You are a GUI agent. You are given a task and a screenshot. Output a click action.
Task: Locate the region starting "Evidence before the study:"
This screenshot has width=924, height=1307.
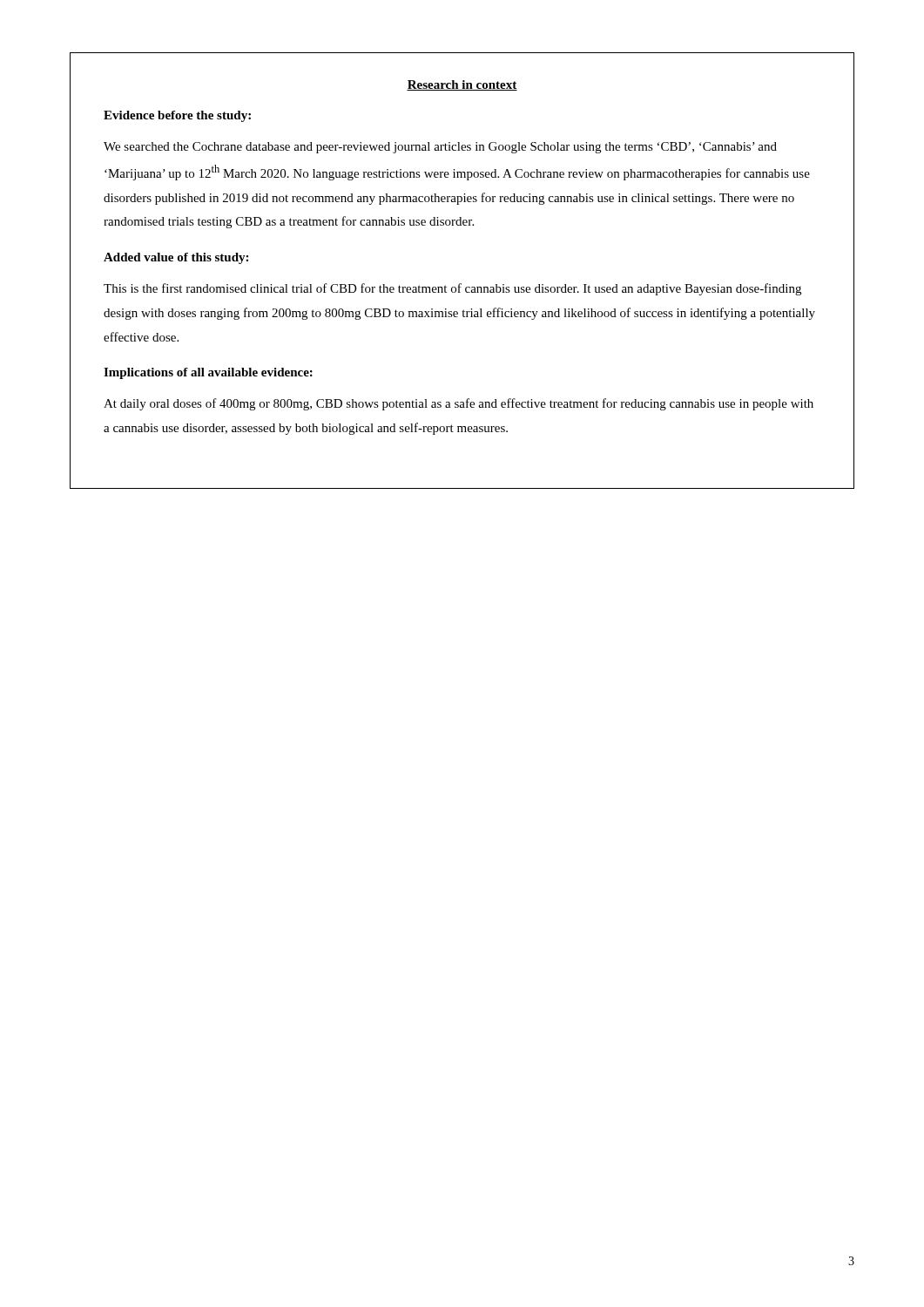(178, 115)
